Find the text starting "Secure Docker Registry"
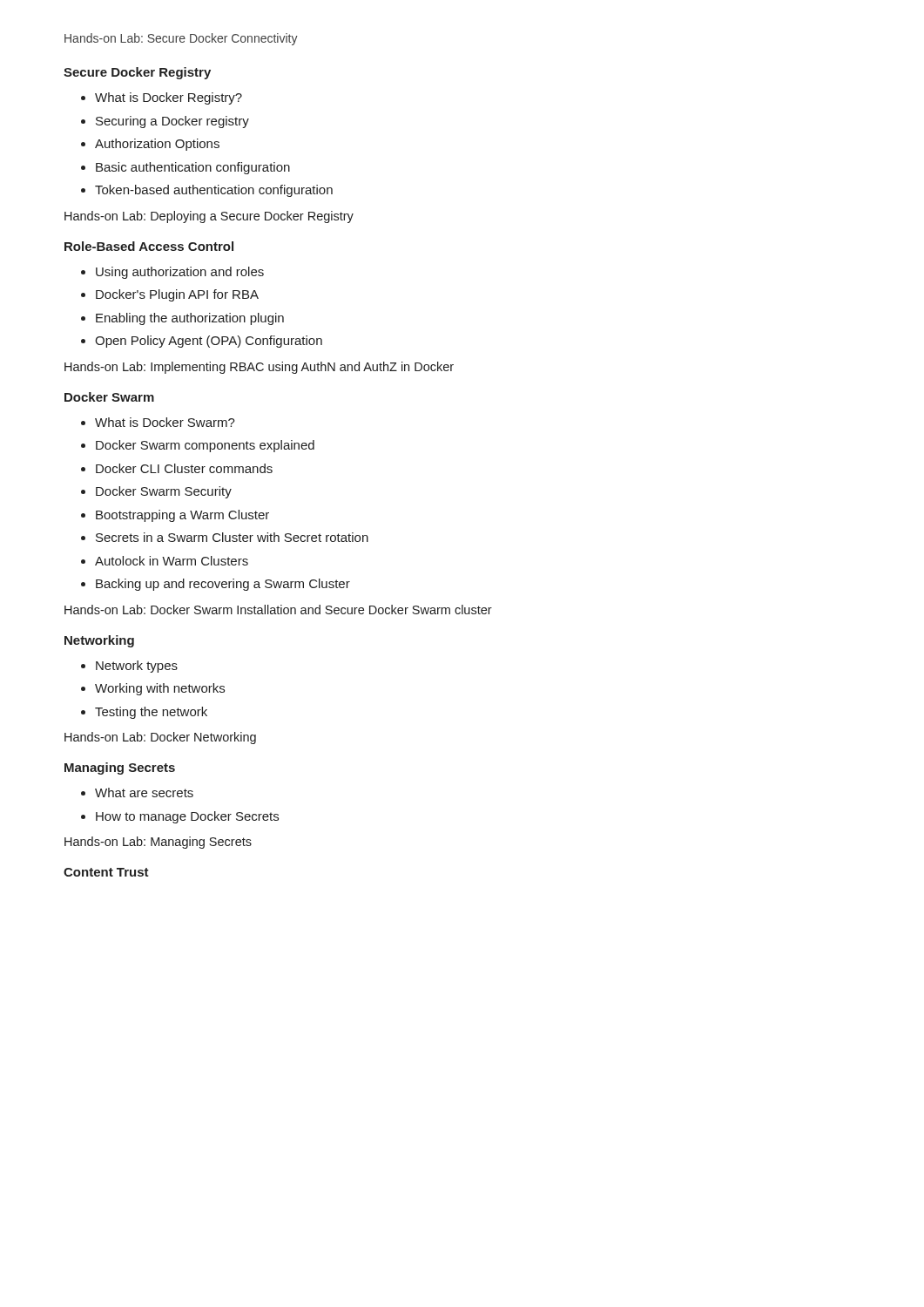This screenshot has width=924, height=1307. point(137,72)
